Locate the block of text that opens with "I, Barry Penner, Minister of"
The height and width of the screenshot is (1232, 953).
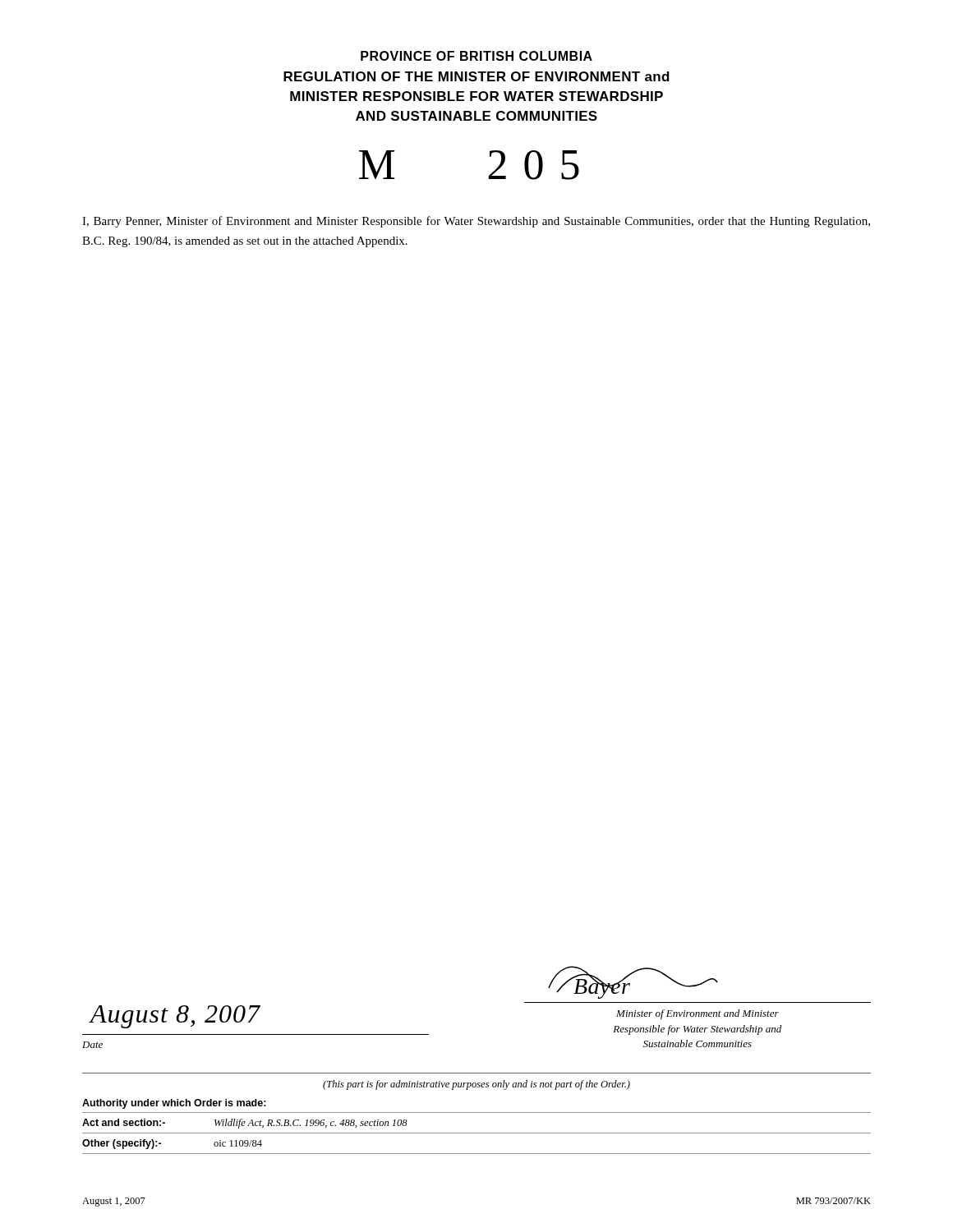click(x=476, y=231)
